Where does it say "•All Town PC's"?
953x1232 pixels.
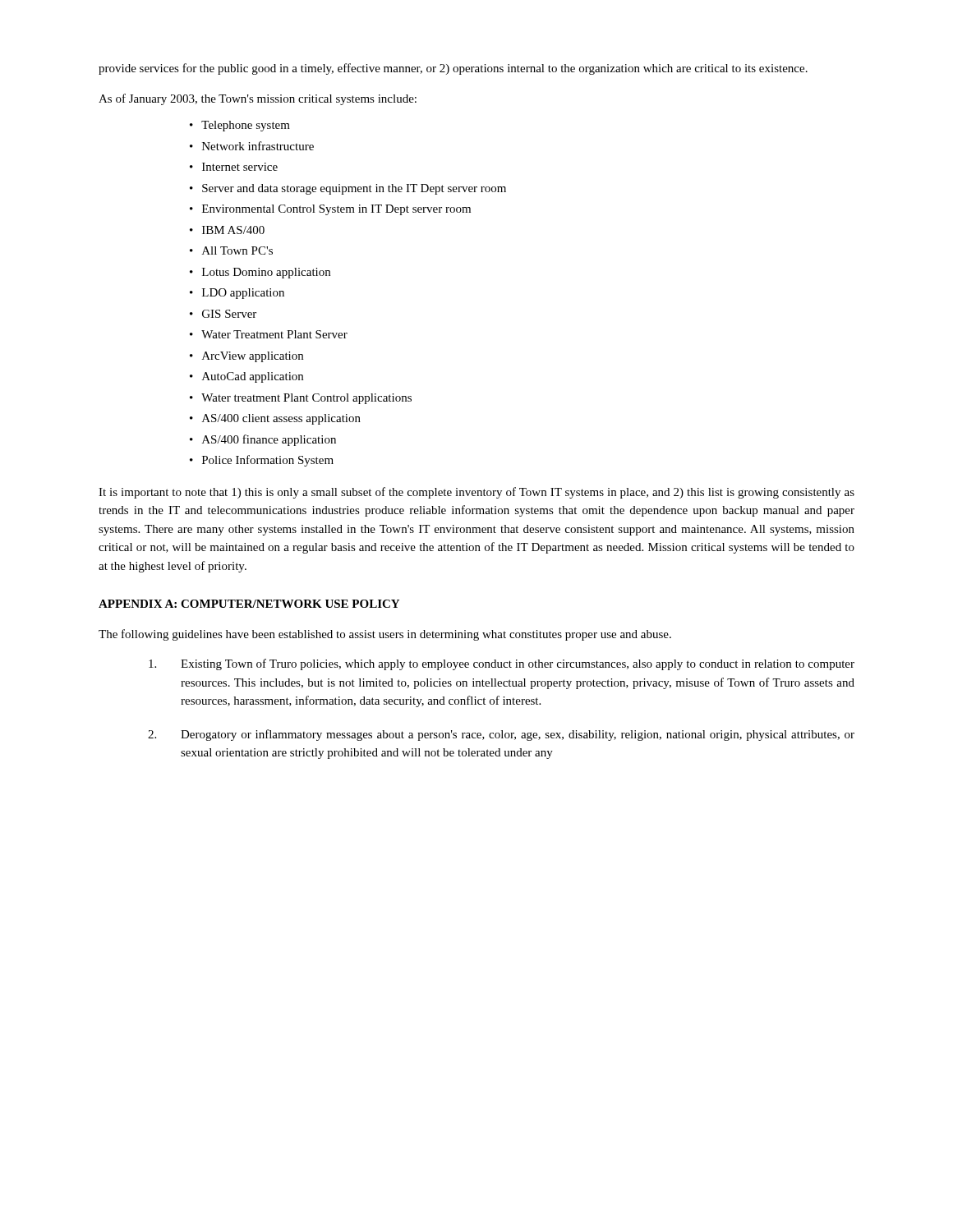click(231, 251)
